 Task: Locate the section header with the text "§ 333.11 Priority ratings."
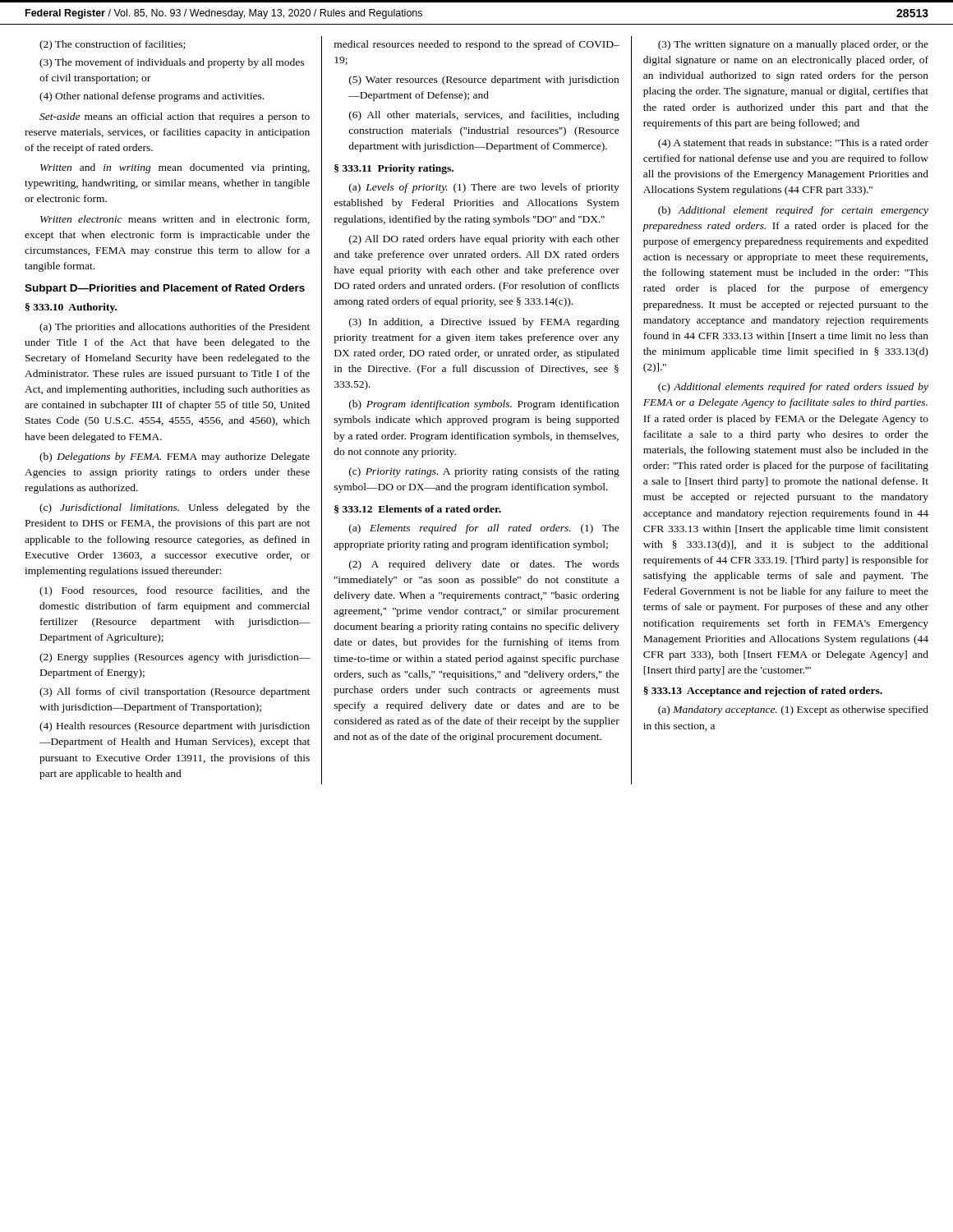(x=394, y=168)
